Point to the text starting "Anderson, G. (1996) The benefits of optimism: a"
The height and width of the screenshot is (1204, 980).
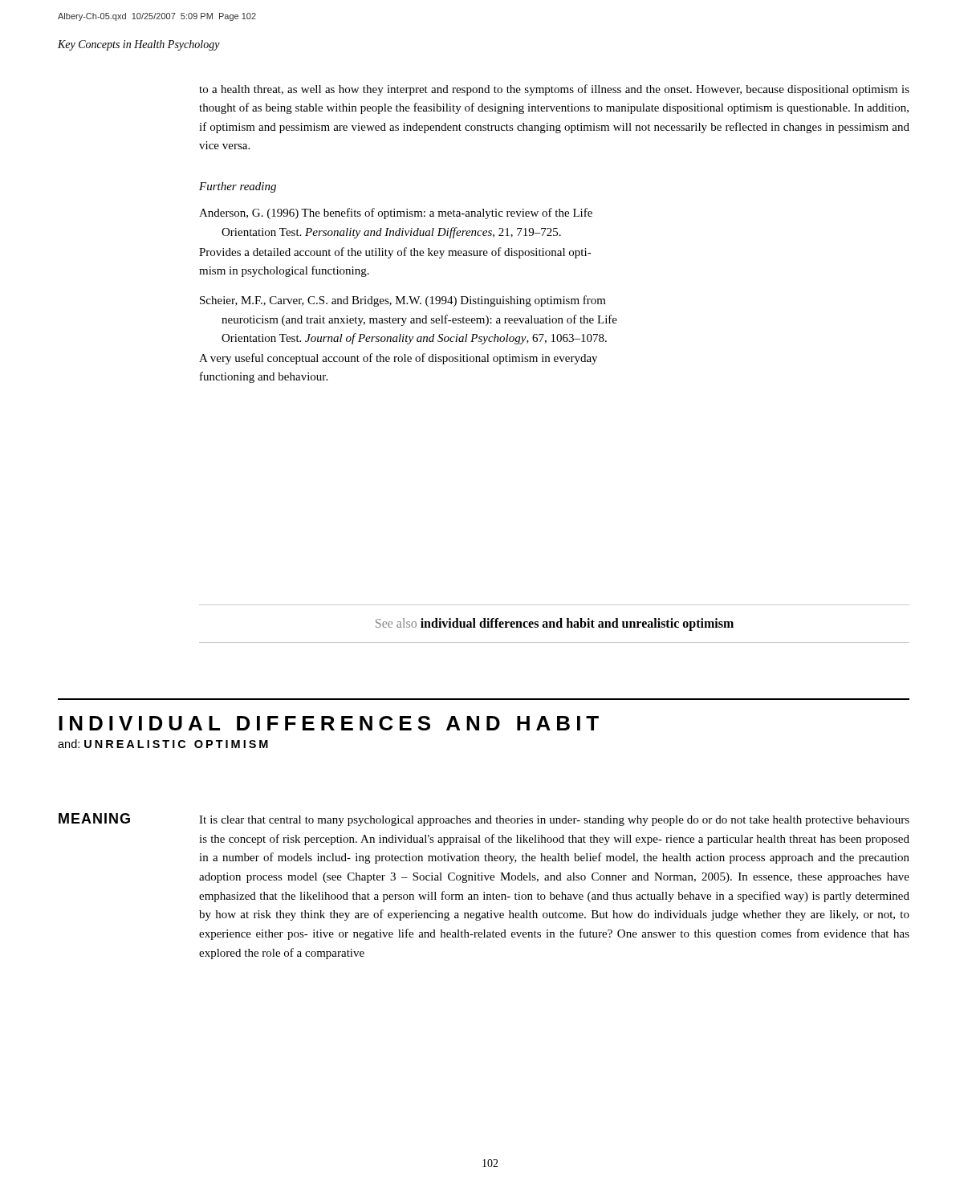tap(554, 242)
